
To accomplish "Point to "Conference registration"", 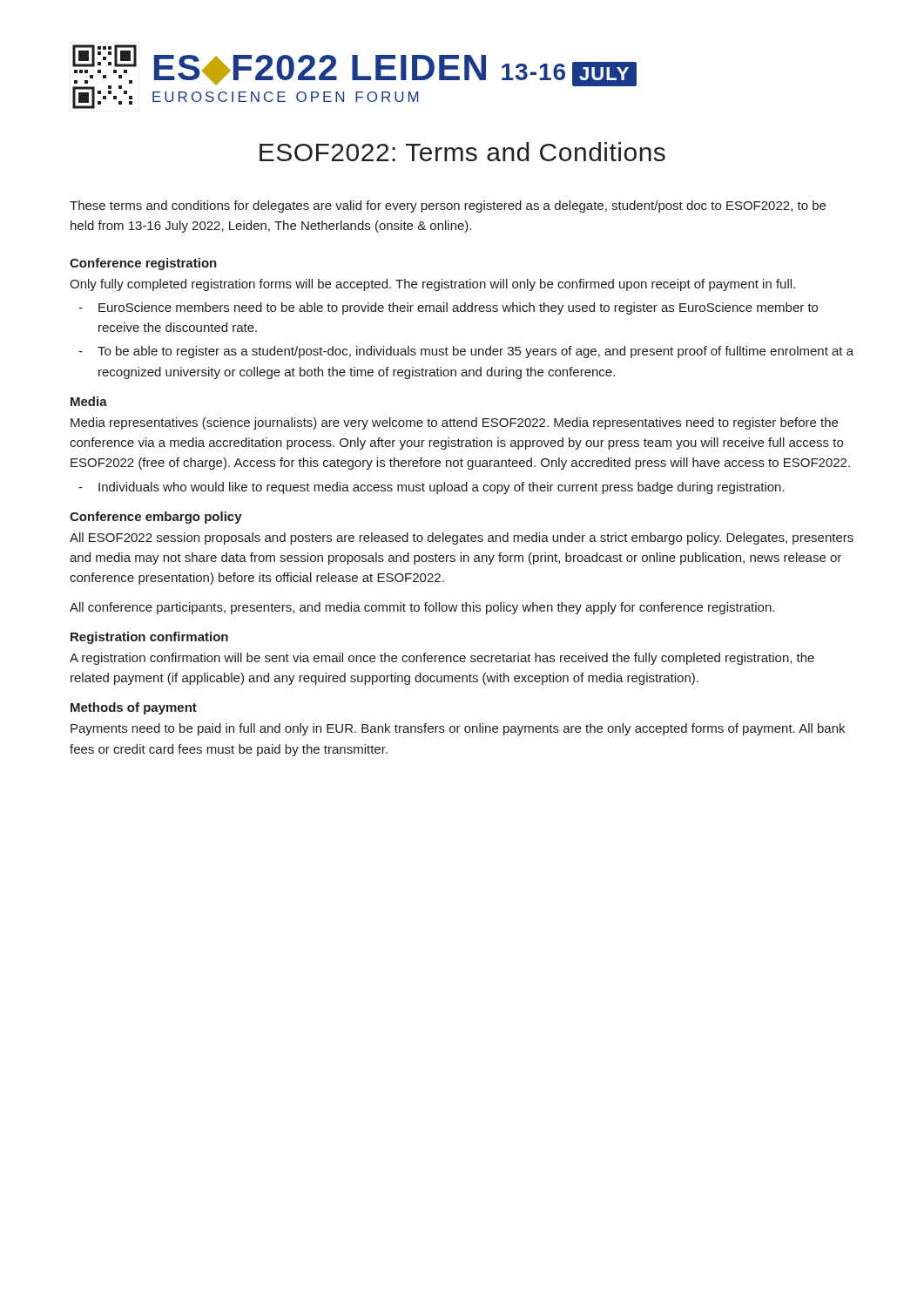I will 143,262.
